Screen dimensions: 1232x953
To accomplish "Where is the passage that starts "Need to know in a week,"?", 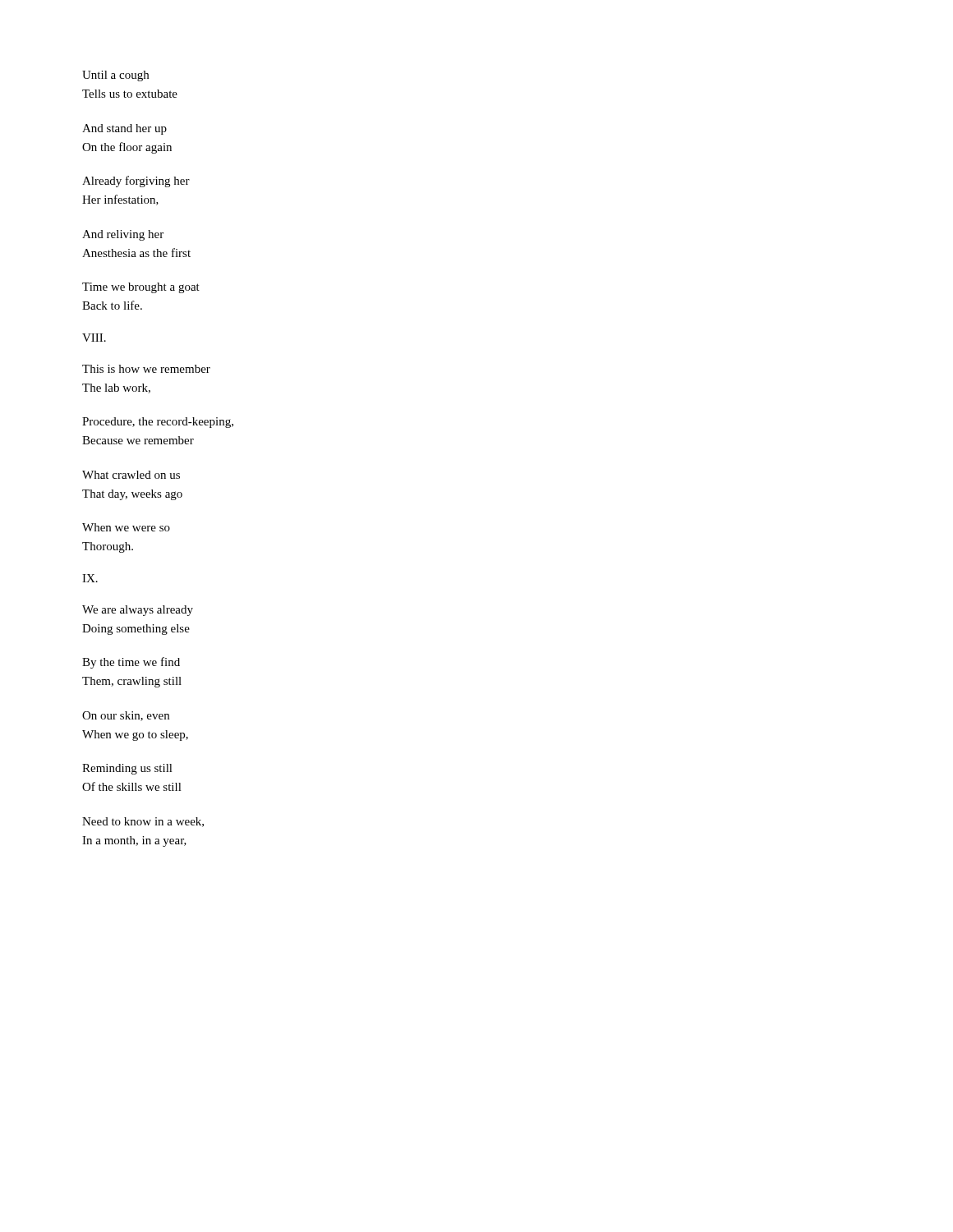I will coord(143,830).
